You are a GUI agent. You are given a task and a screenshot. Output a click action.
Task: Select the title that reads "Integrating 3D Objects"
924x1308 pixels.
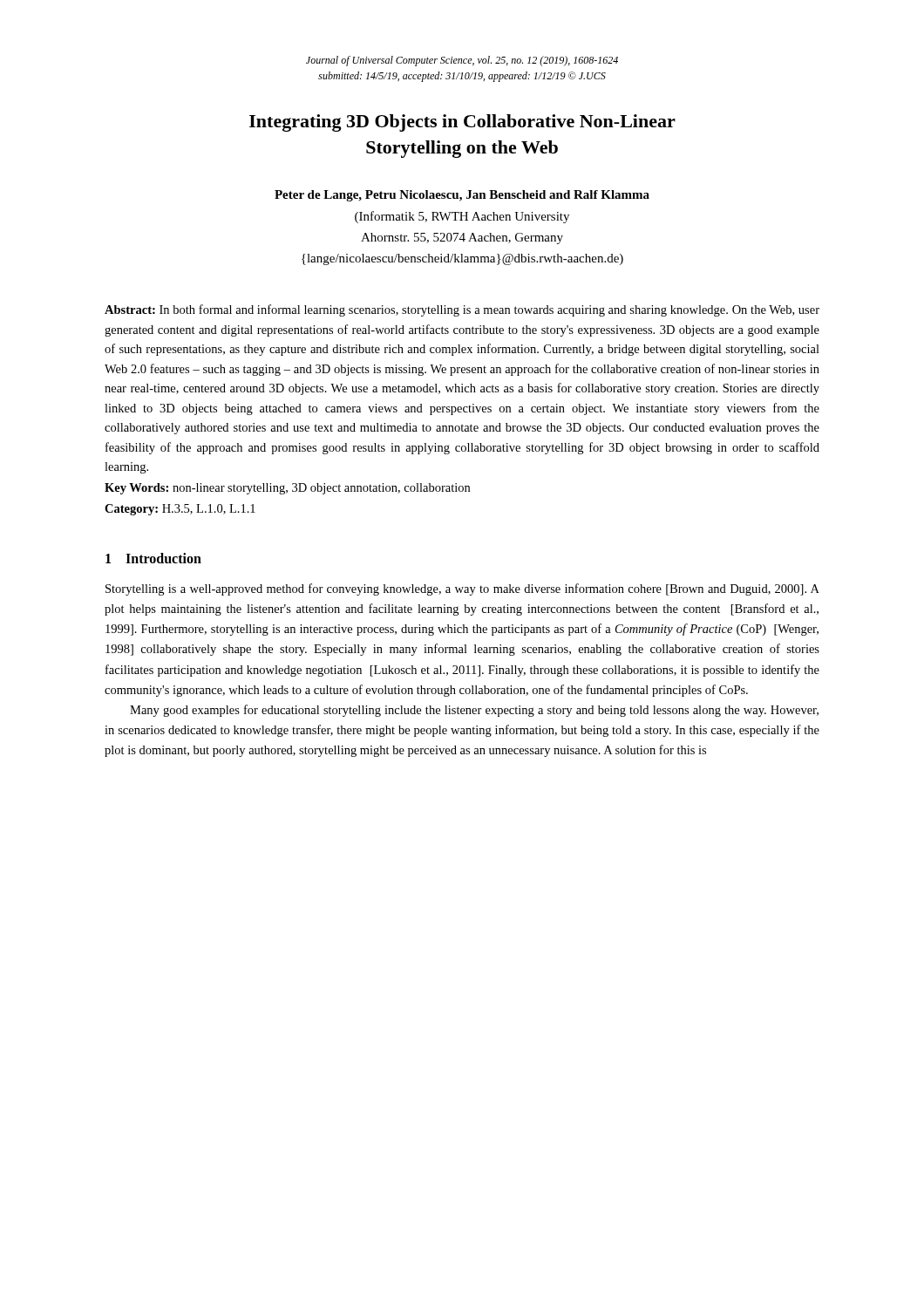point(462,134)
